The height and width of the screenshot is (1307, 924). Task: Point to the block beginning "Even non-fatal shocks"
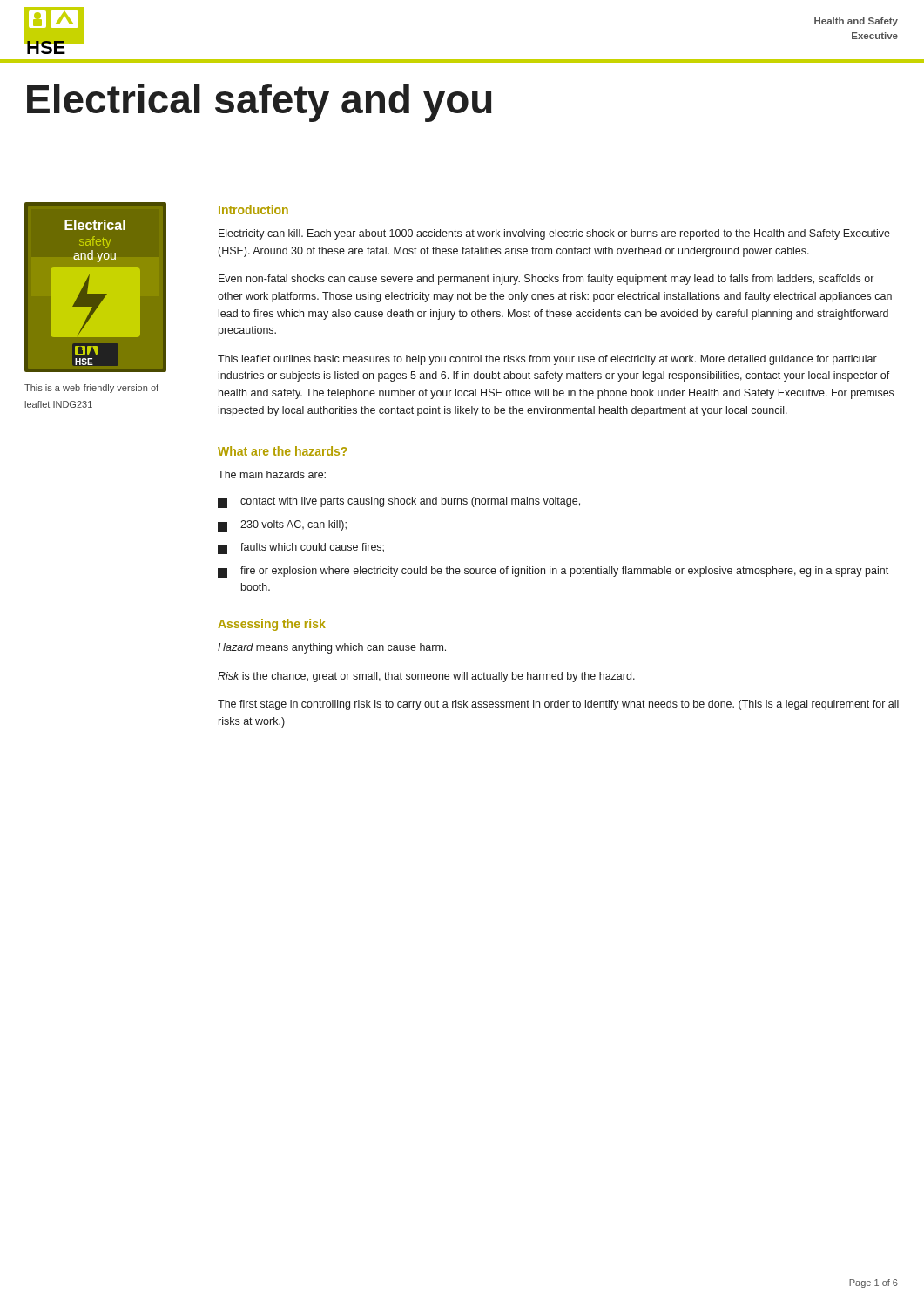coord(555,305)
